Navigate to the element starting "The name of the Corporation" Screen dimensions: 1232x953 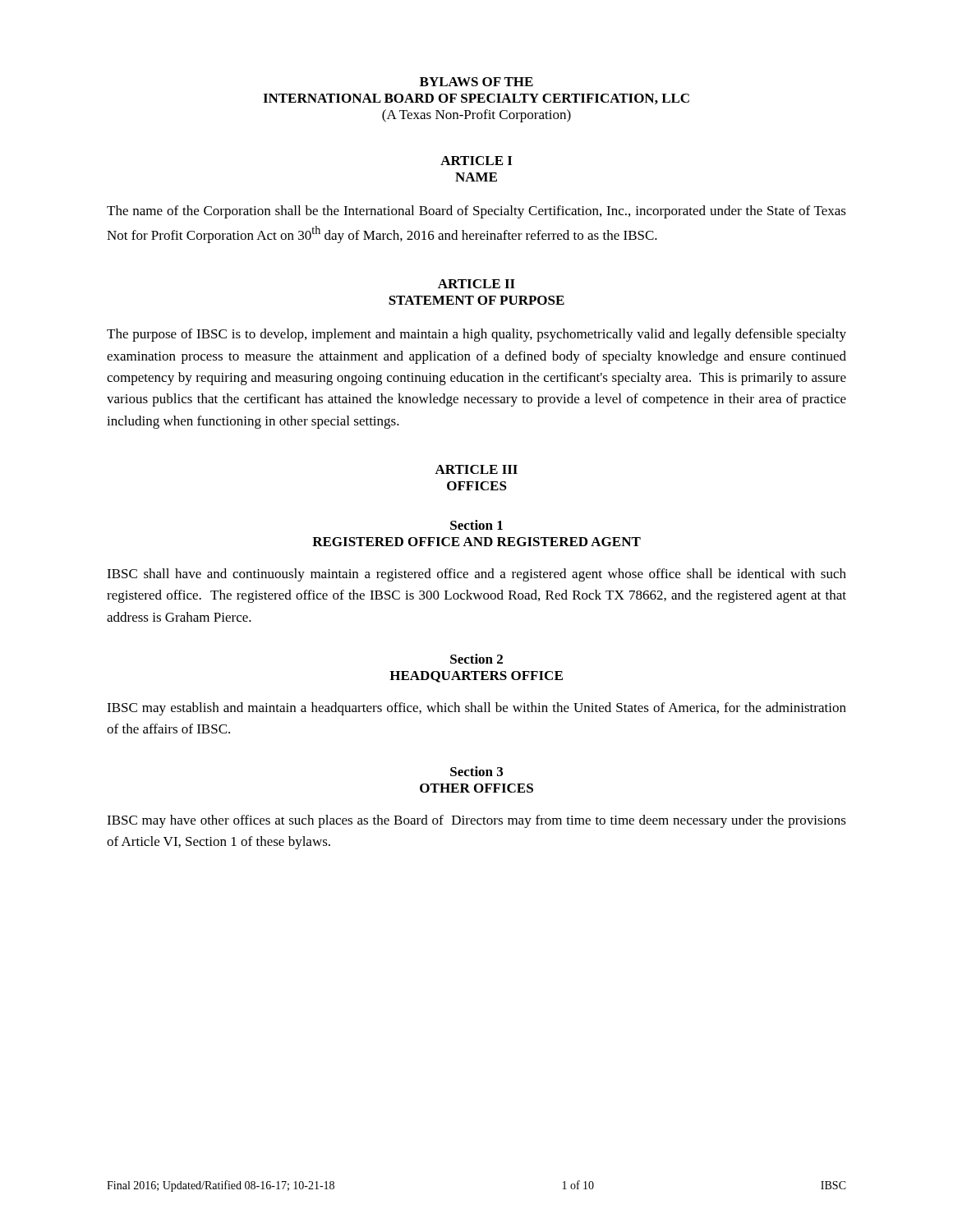pos(476,224)
